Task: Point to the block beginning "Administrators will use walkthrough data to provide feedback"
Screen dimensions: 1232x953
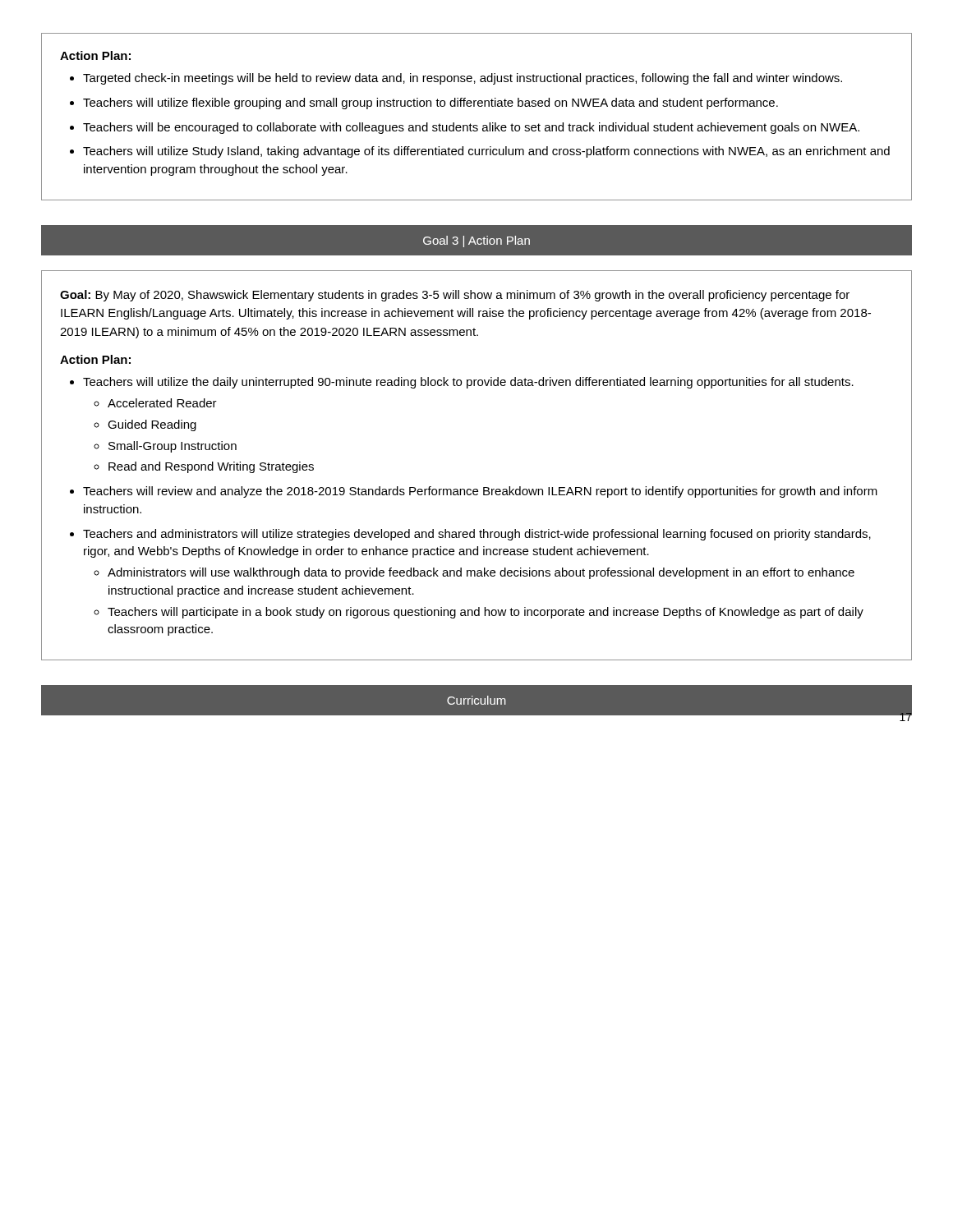Action: (481, 581)
